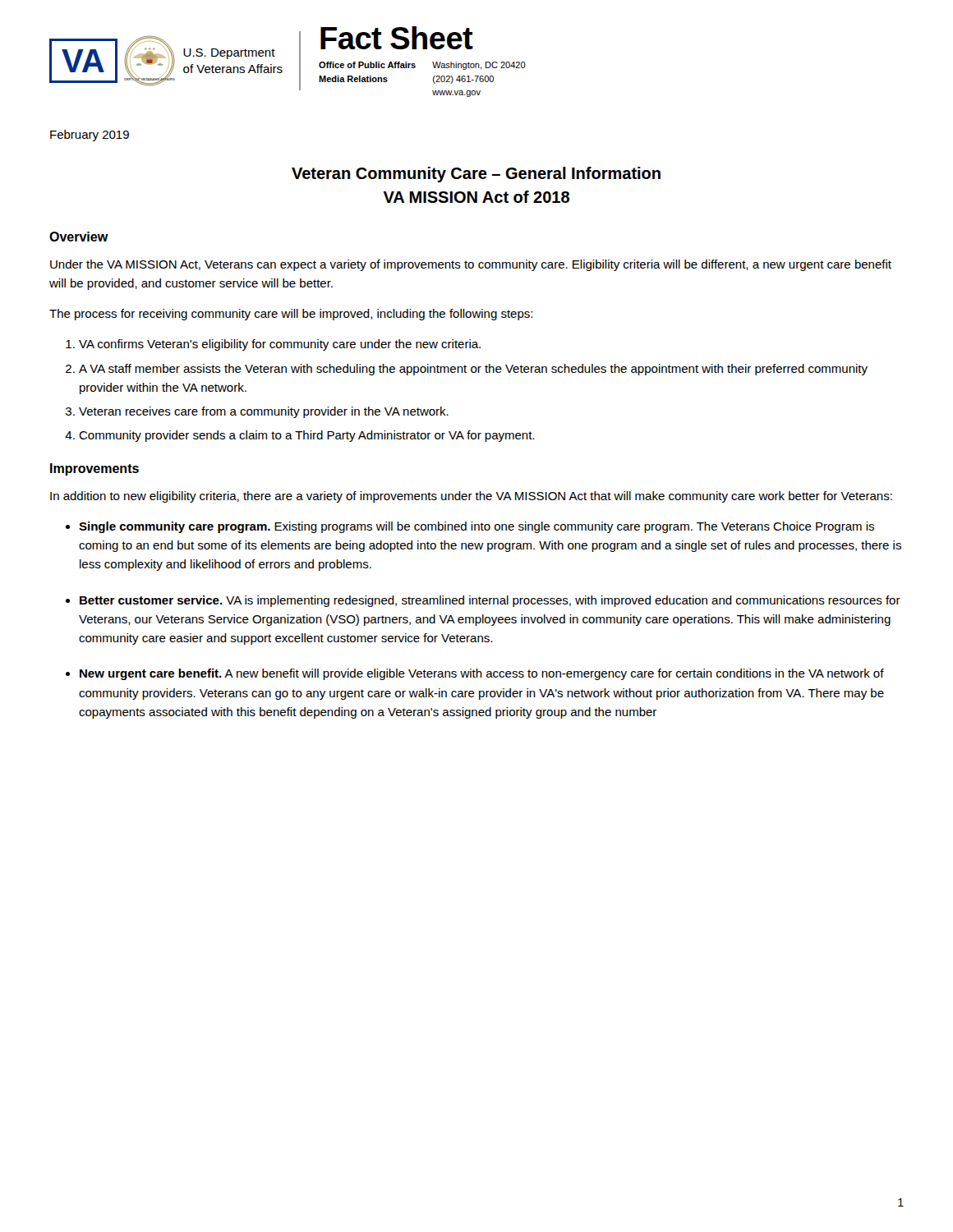
Task: Point to the text starting "Community provider sends a claim"
Action: click(x=307, y=435)
